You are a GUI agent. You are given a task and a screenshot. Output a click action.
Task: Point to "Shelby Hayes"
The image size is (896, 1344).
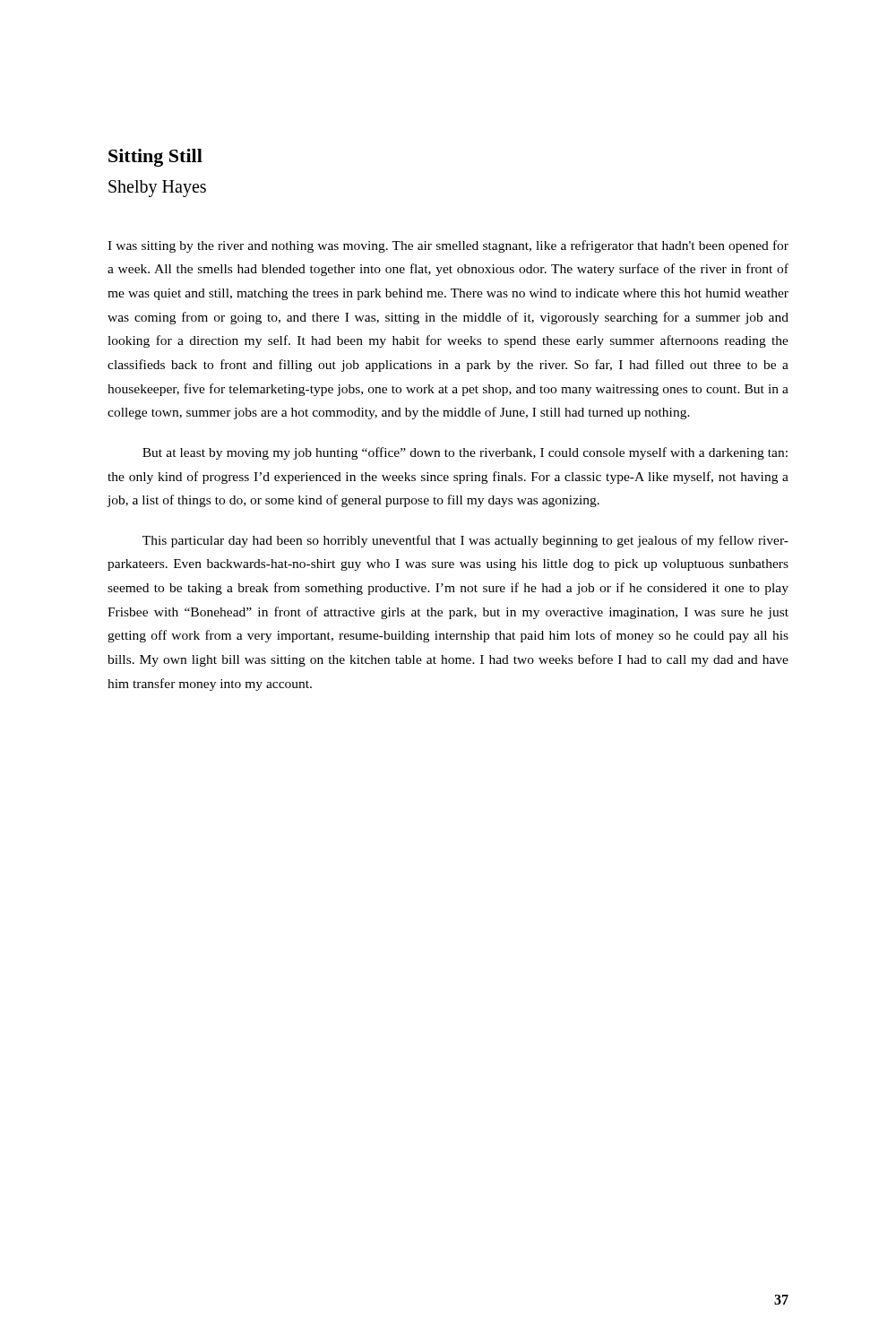click(x=157, y=186)
